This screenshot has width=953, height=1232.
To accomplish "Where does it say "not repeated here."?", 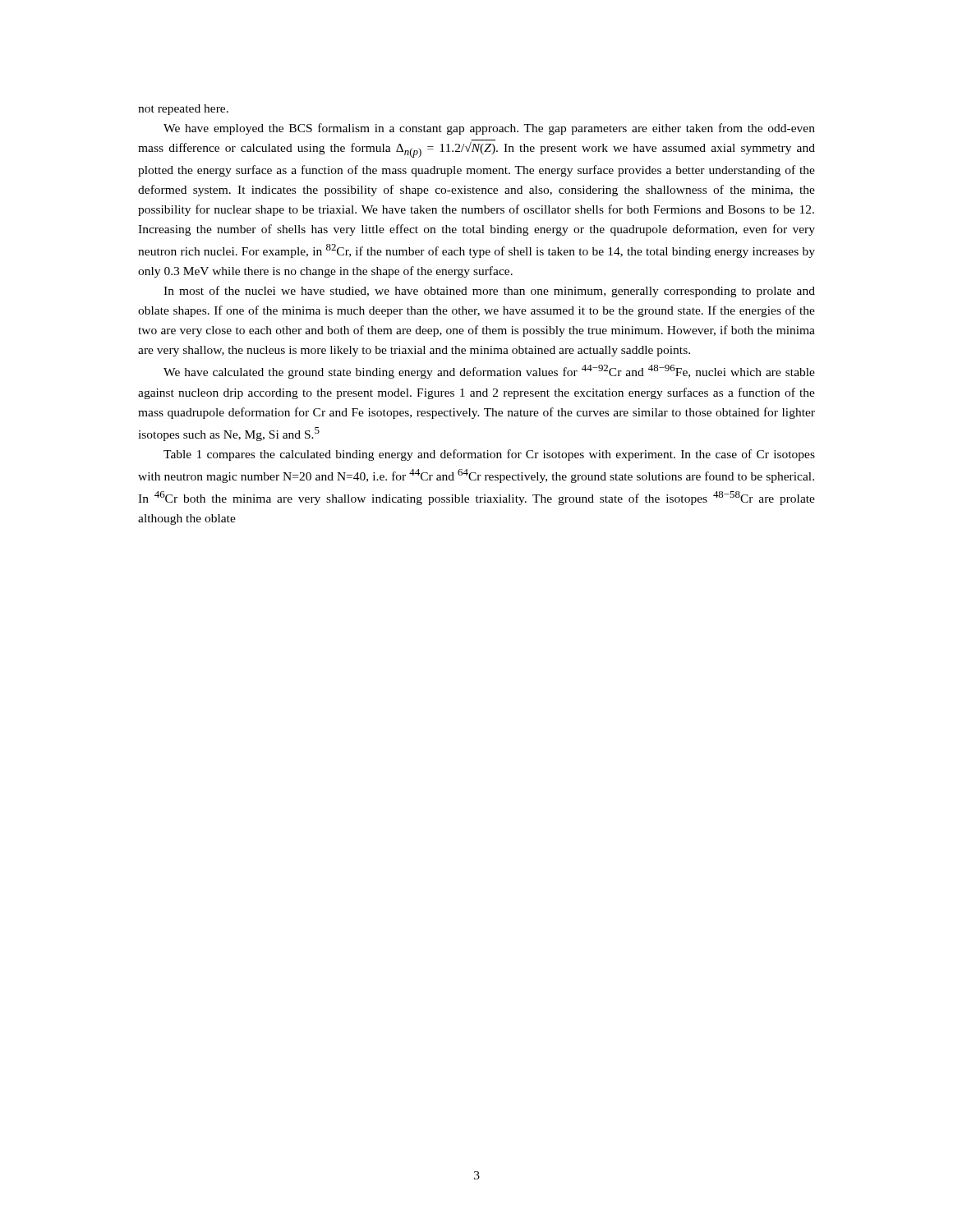I will tap(183, 110).
